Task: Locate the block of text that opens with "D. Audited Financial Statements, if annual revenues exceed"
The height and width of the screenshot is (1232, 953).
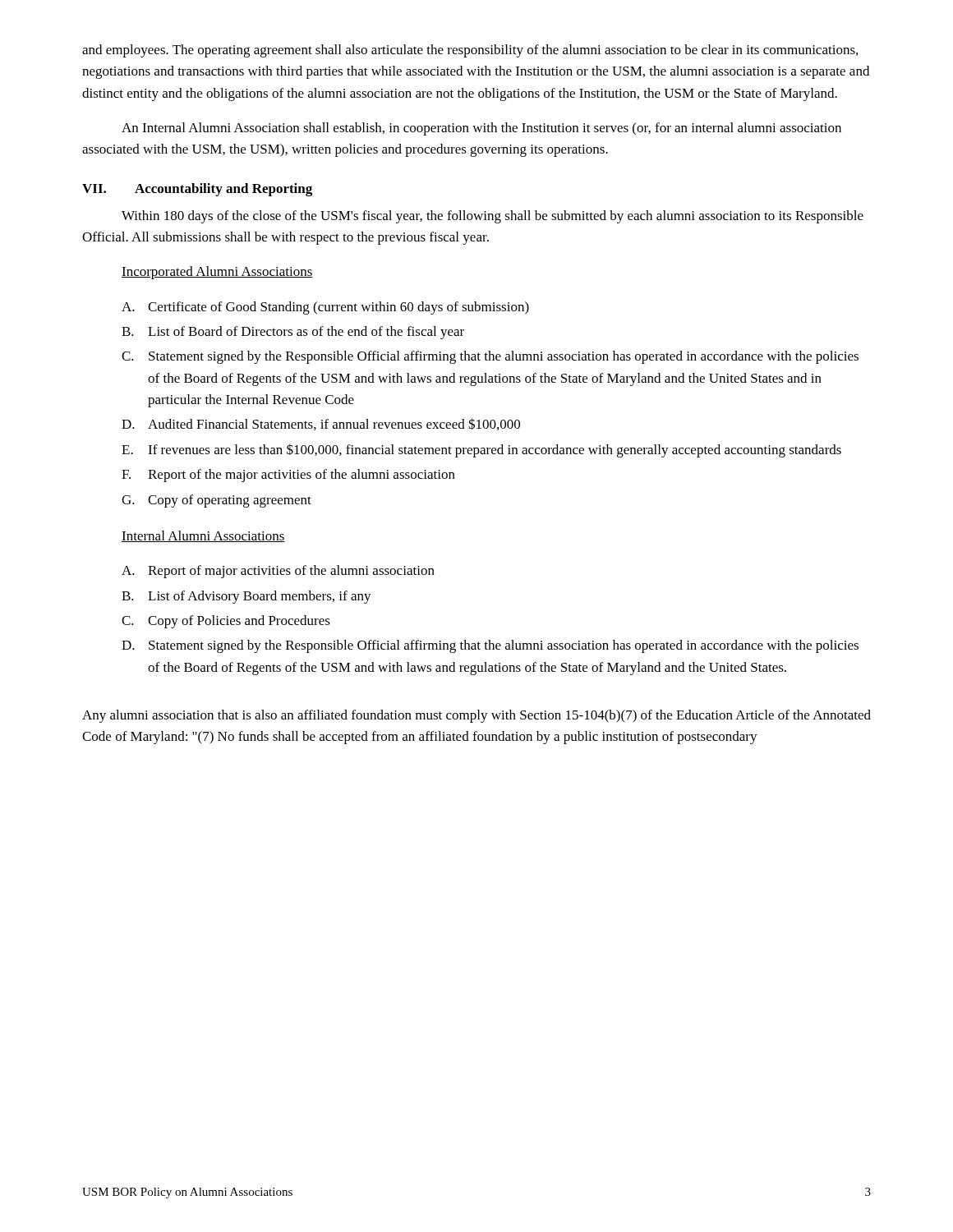Action: click(496, 425)
